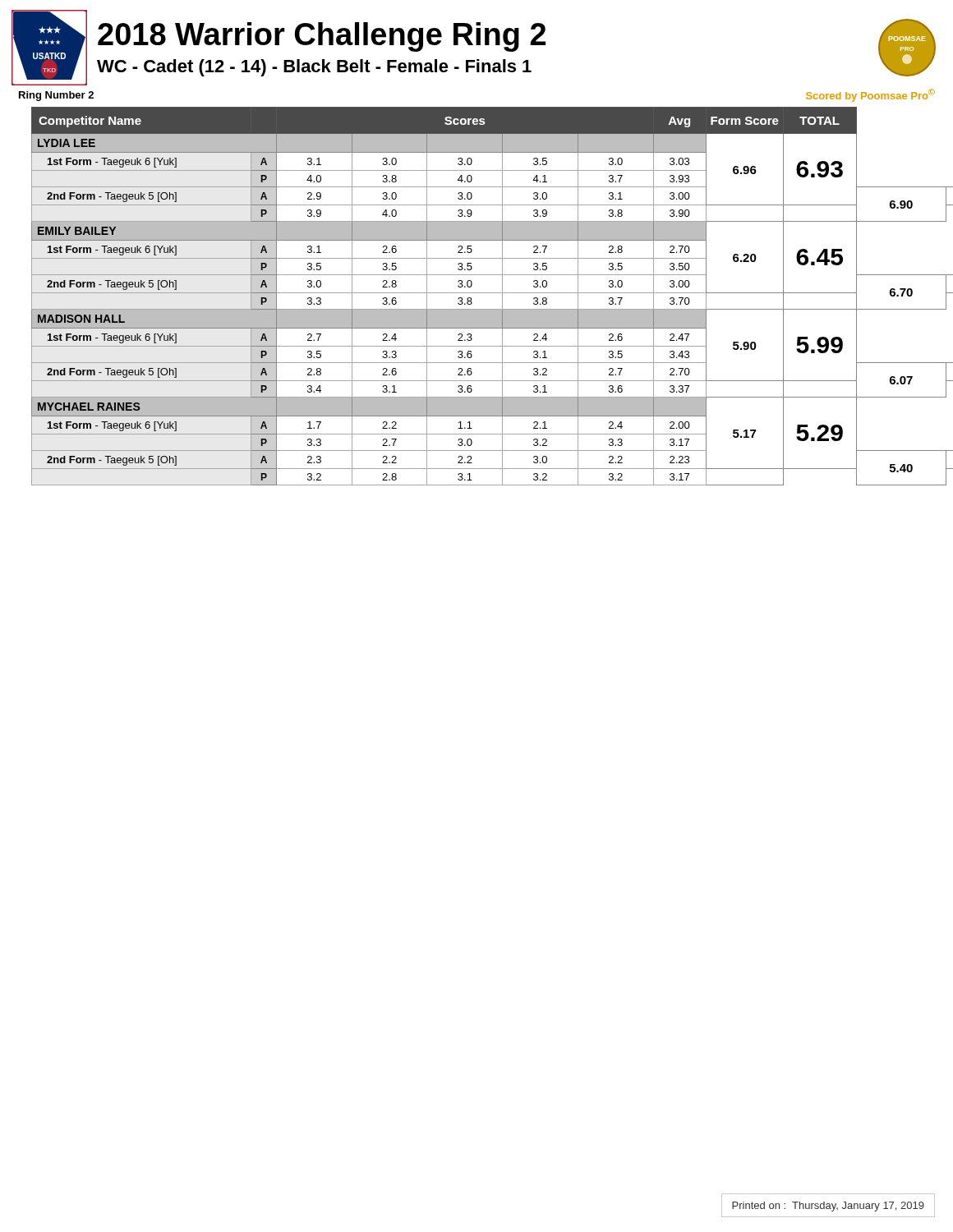Navigate to the passage starting "Ring Number 2"

[x=56, y=95]
